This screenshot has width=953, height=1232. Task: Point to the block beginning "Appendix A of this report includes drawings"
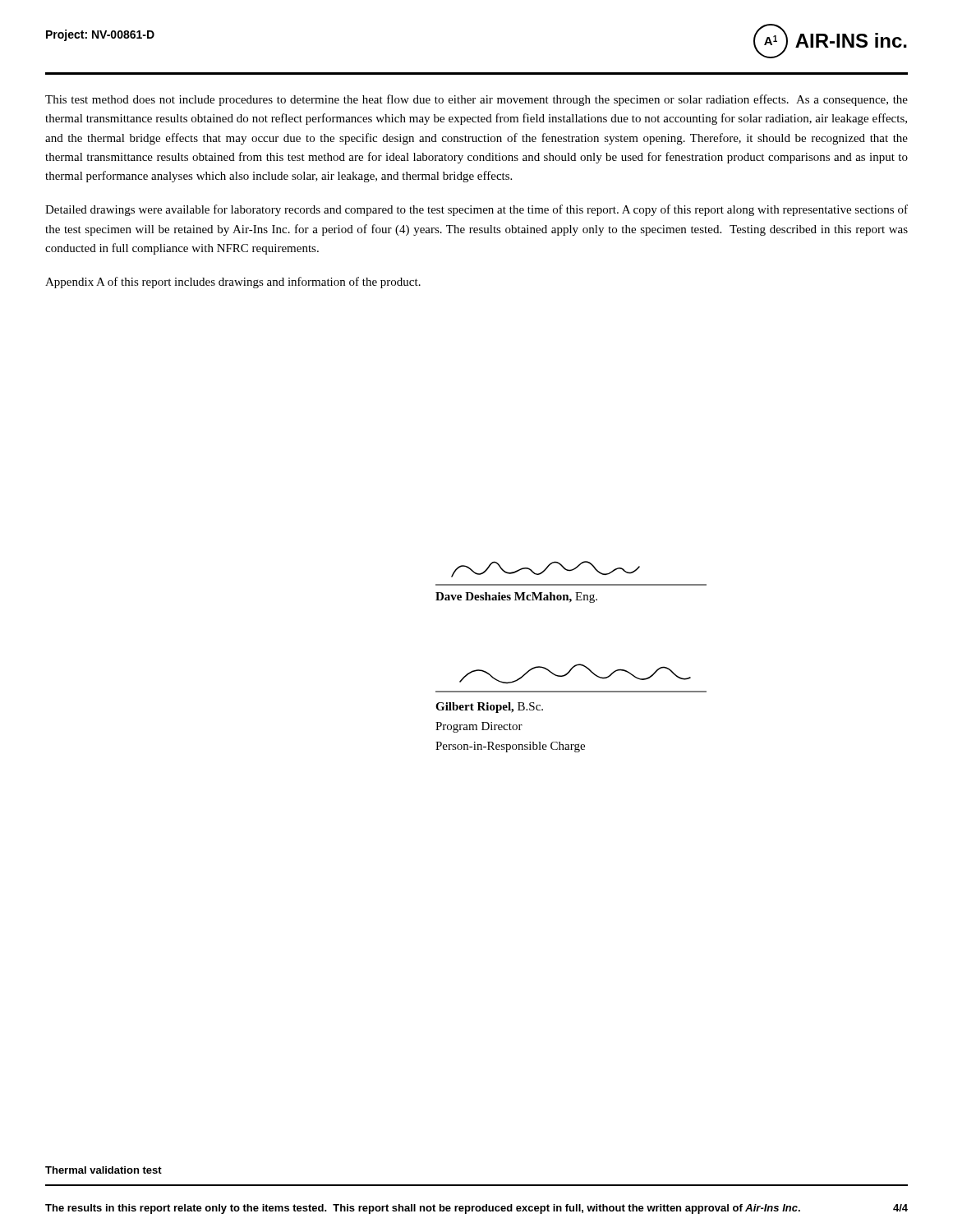pyautogui.click(x=233, y=282)
